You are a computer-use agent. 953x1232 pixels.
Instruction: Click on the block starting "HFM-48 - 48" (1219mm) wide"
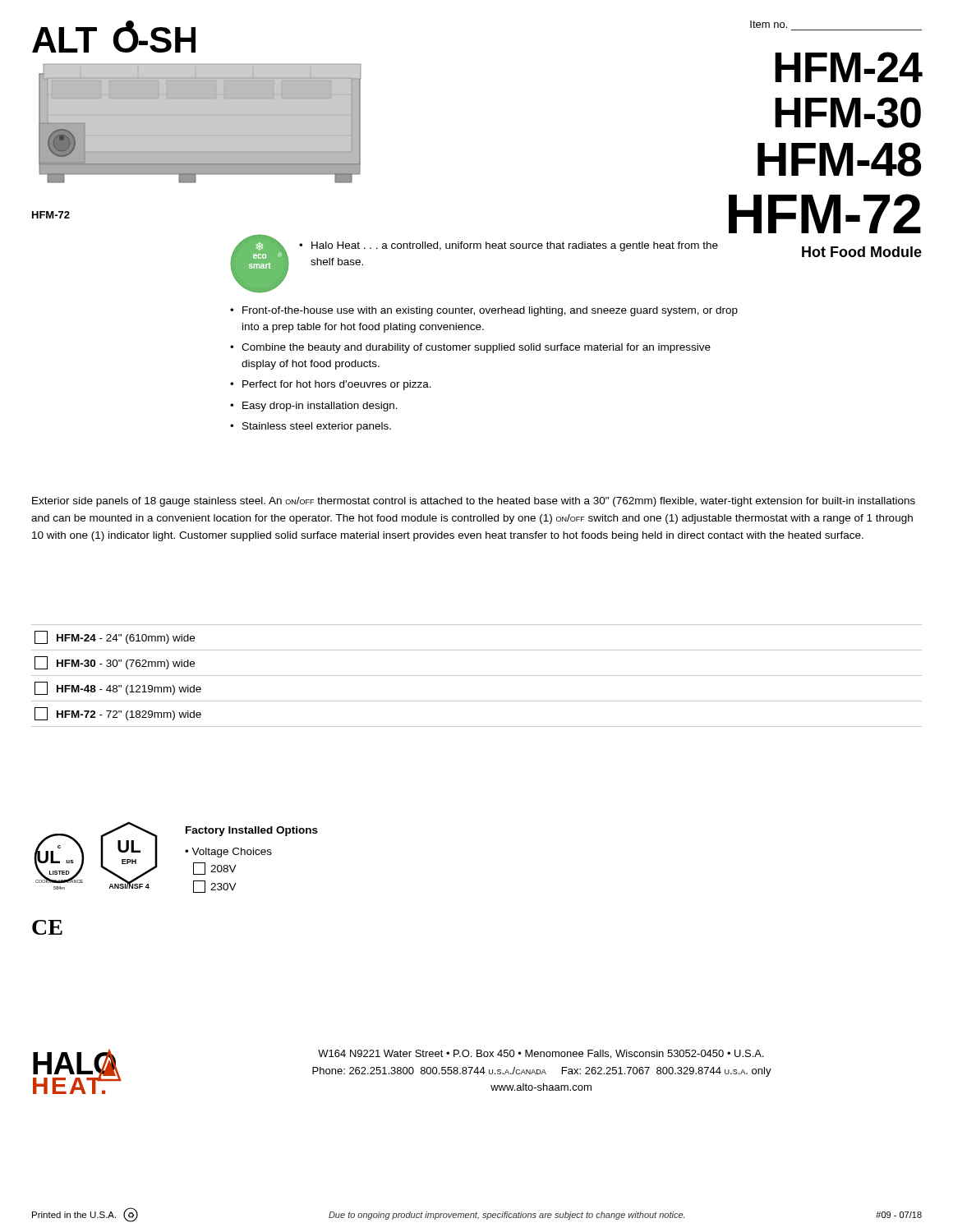118,688
